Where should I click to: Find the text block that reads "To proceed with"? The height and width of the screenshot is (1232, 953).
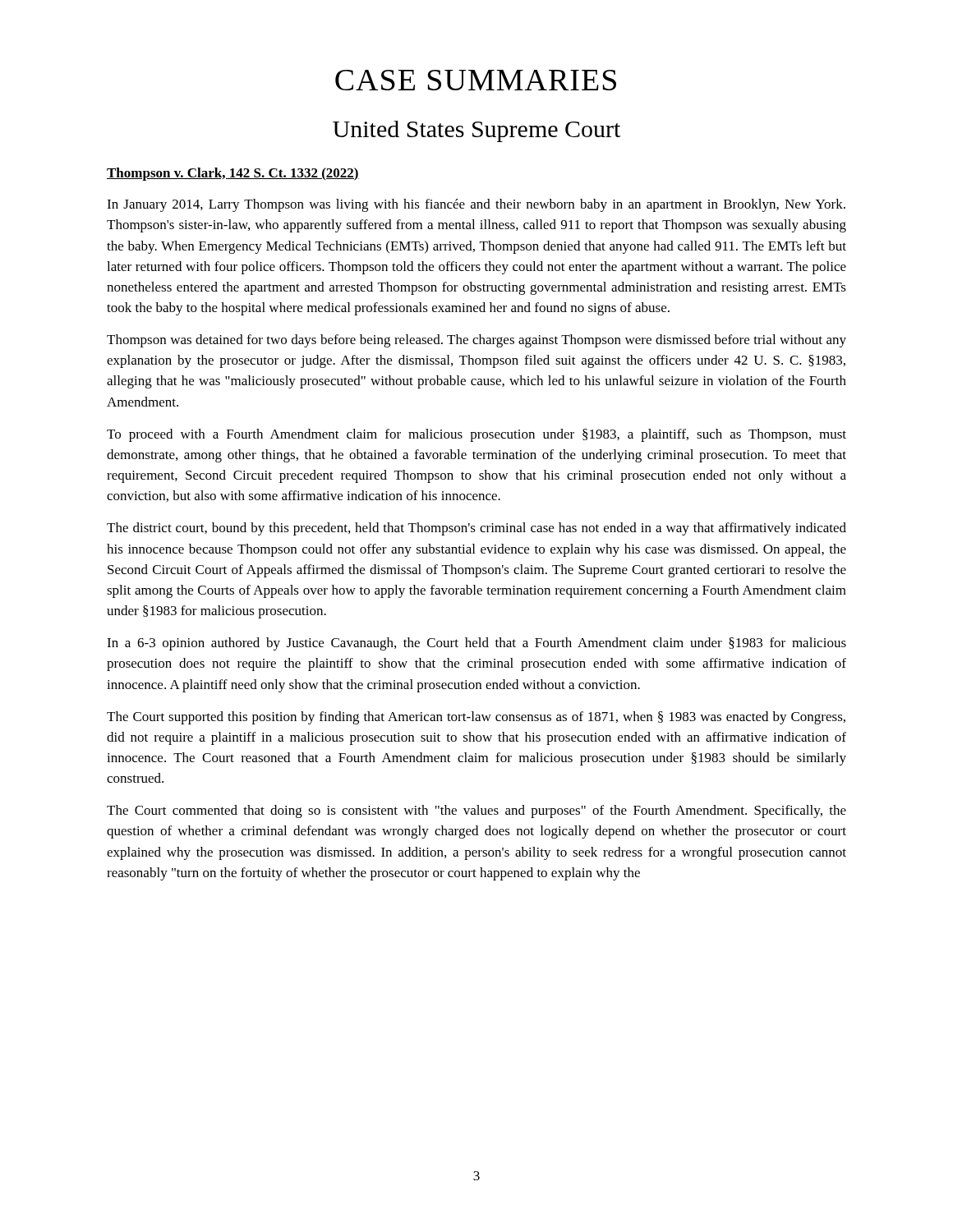476,465
